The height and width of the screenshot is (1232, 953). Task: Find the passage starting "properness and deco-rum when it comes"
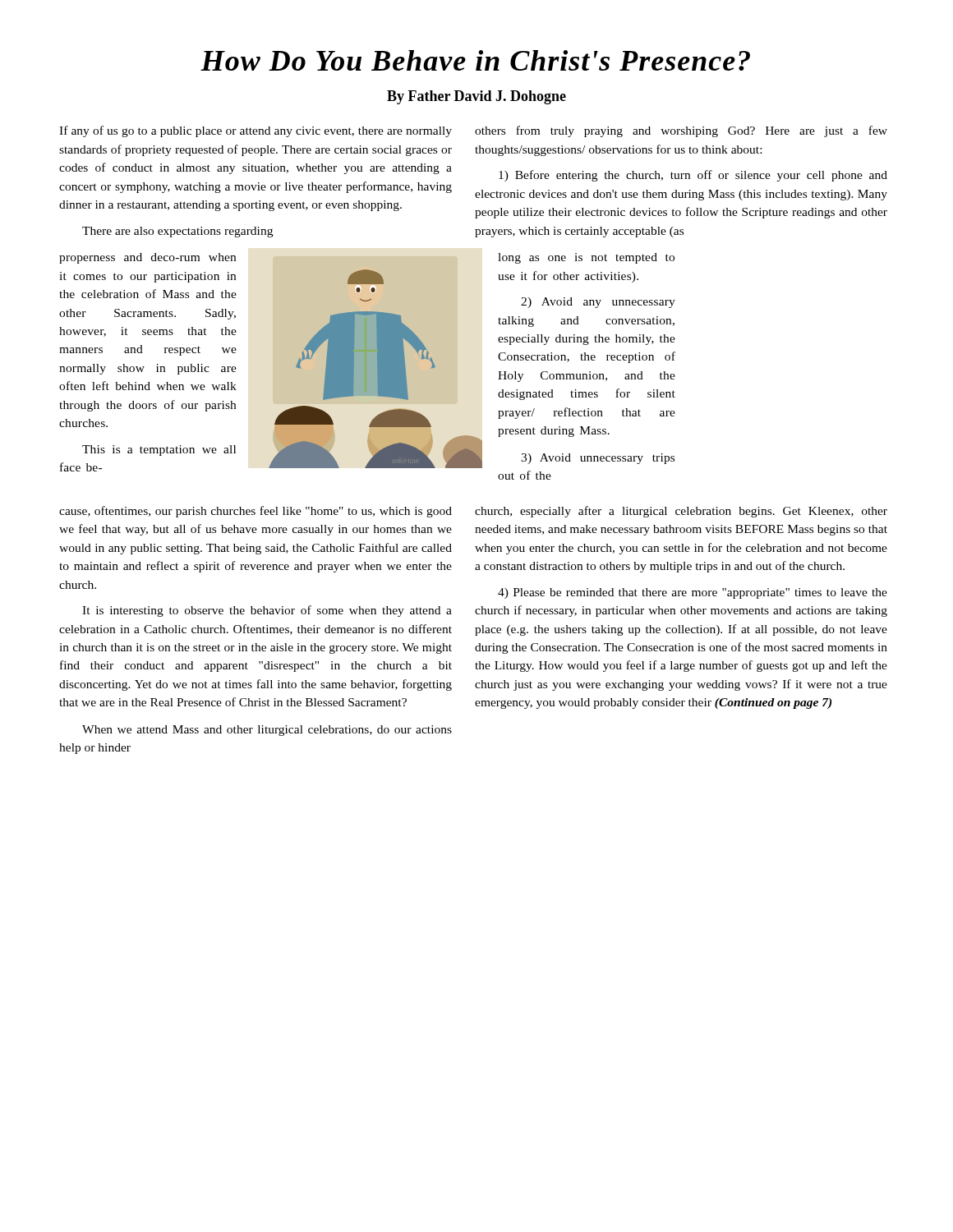[x=148, y=363]
